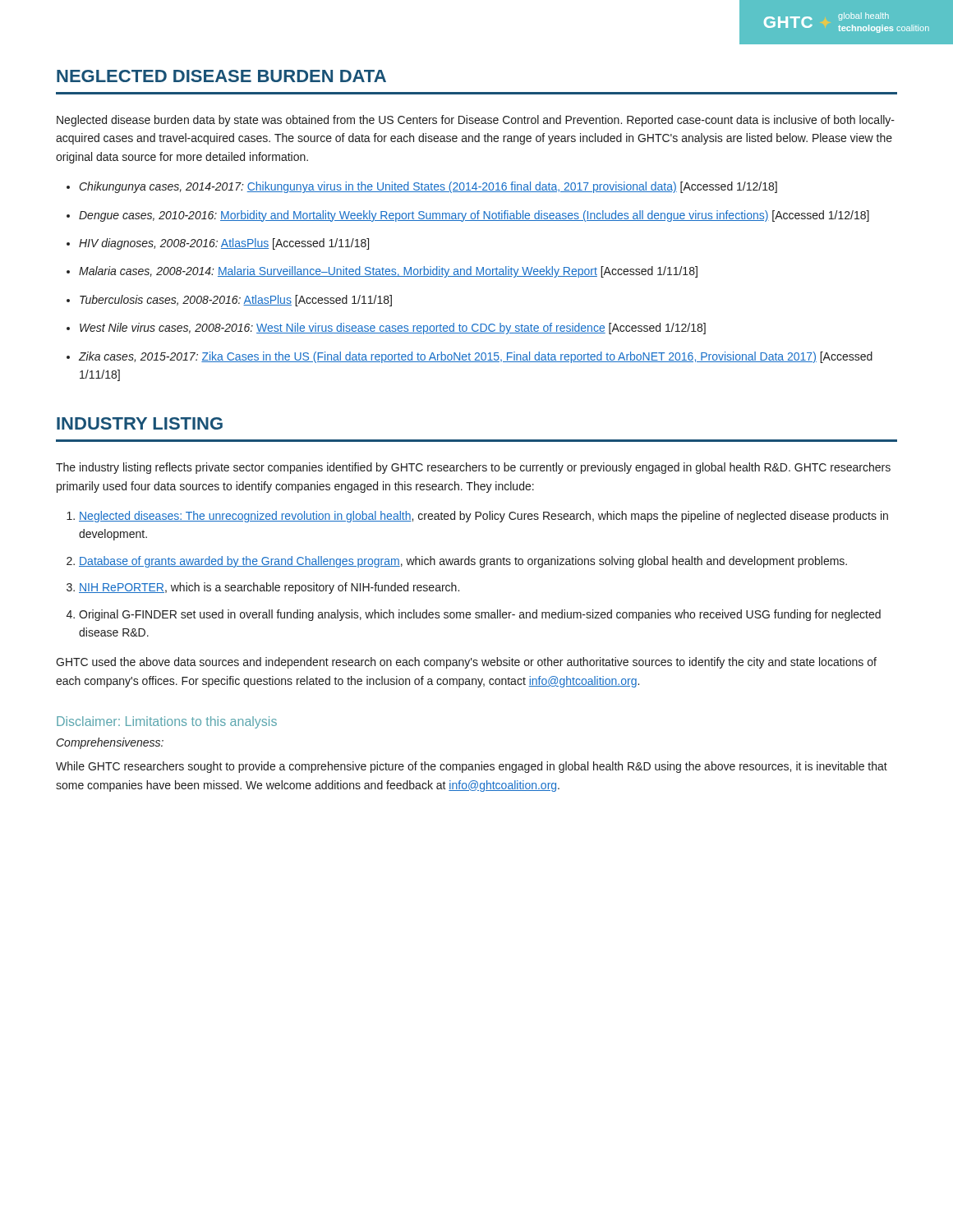Viewport: 953px width, 1232px height.
Task: Where is the passage that starts "West Nile virus cases, 2008-2016:"?
Action: pos(393,328)
